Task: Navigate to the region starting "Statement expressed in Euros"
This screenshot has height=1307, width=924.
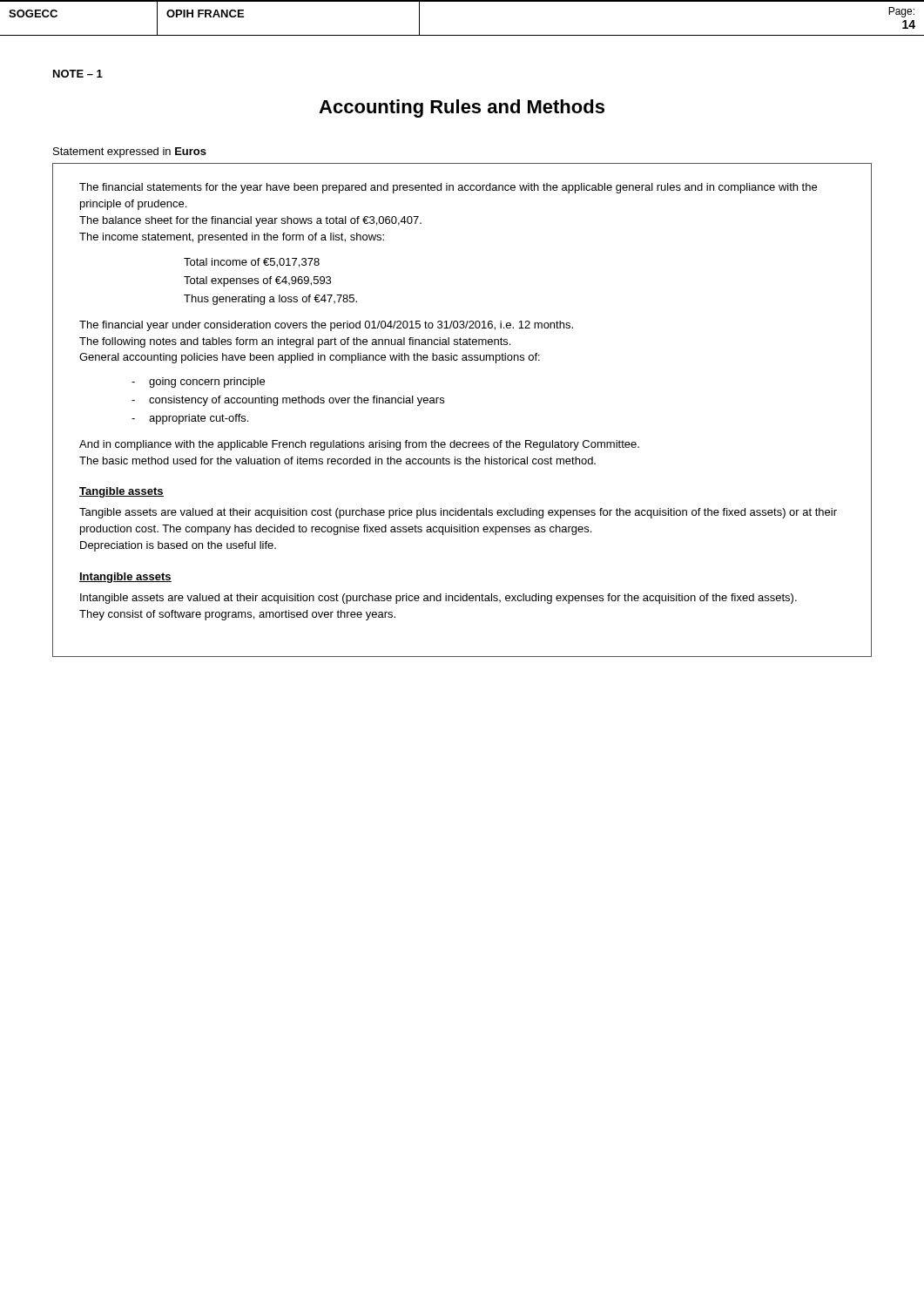Action: 129,151
